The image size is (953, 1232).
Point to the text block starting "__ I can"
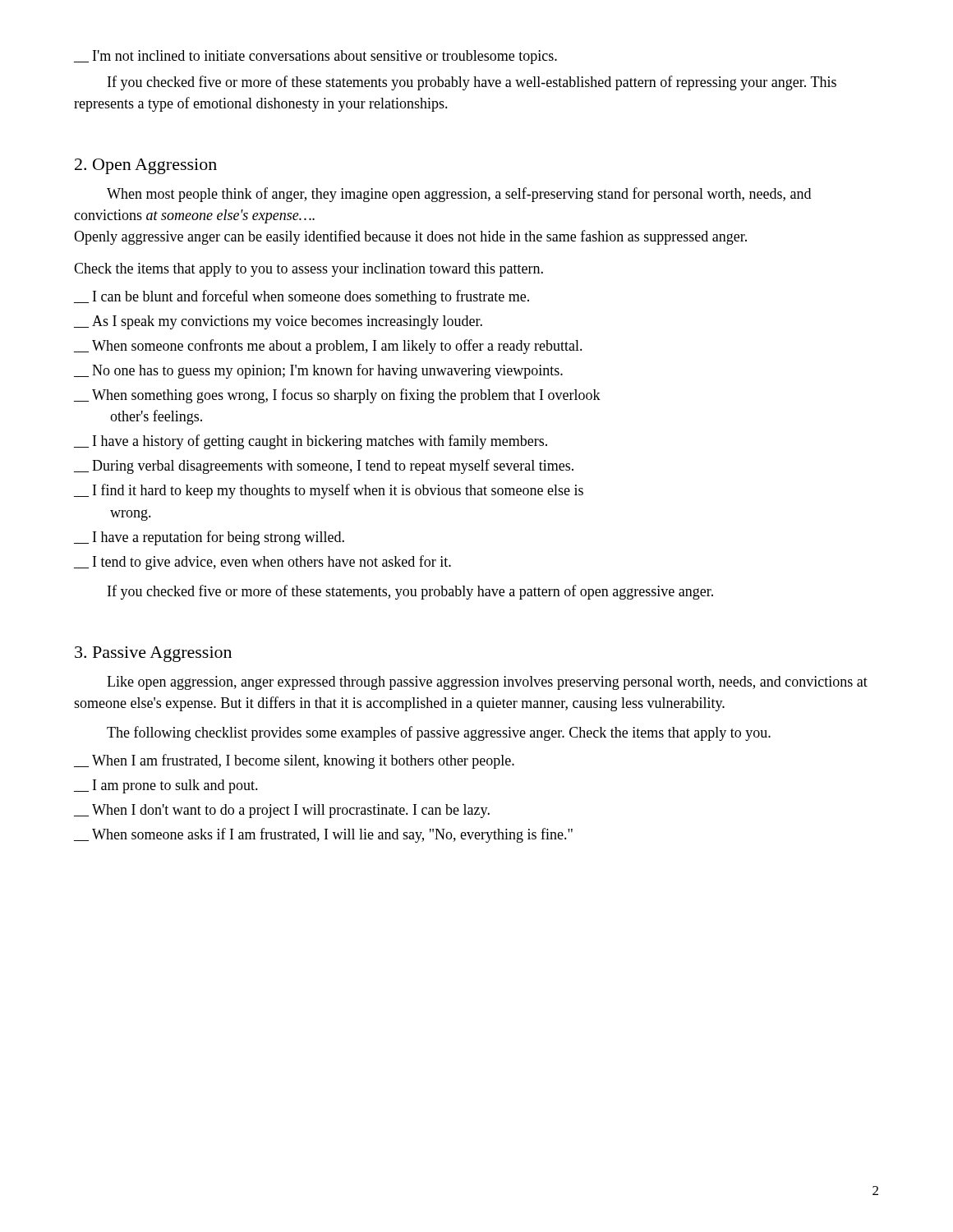(x=302, y=296)
